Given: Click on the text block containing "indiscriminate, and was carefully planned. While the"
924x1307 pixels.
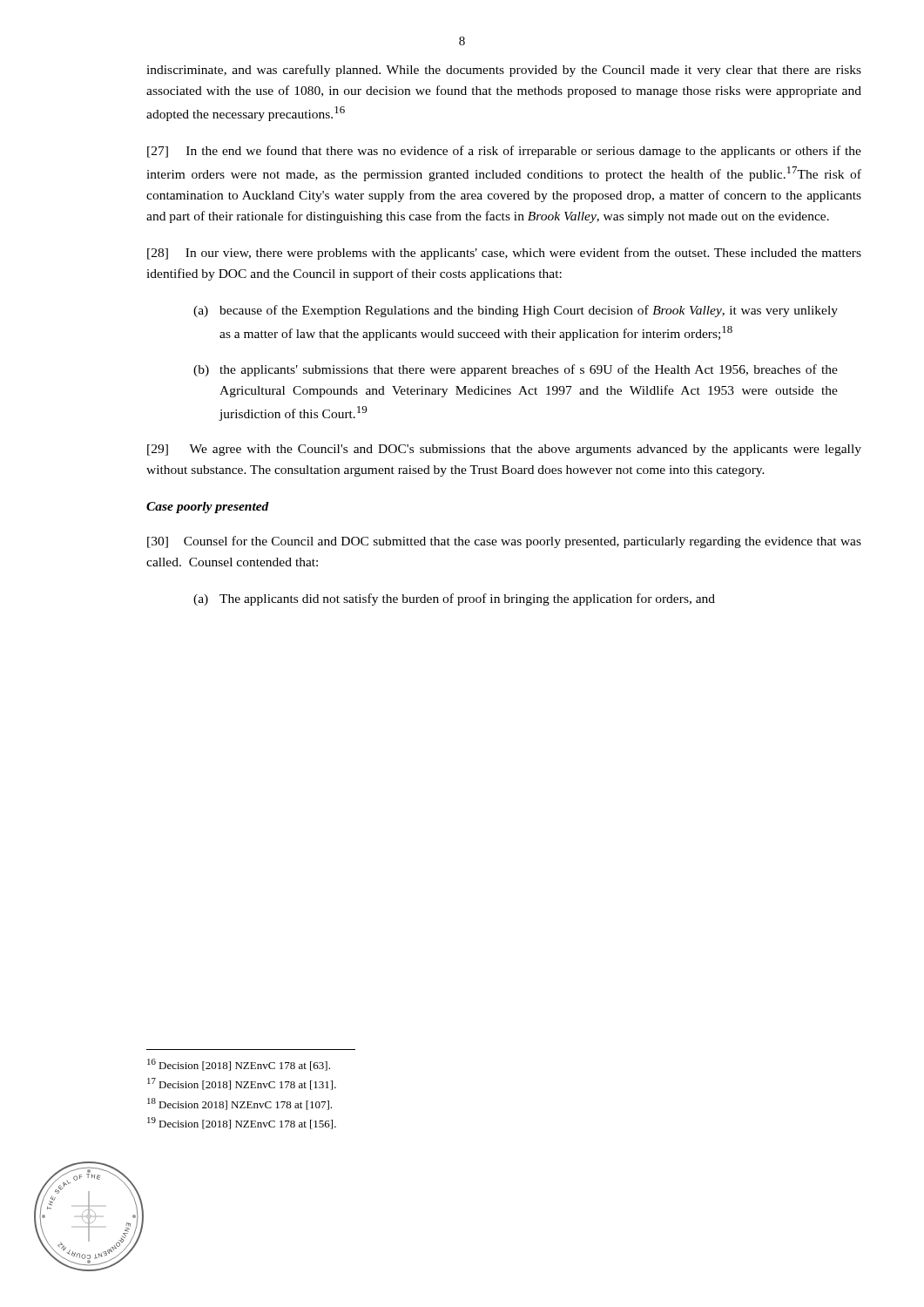Looking at the screenshot, I should pos(504,92).
